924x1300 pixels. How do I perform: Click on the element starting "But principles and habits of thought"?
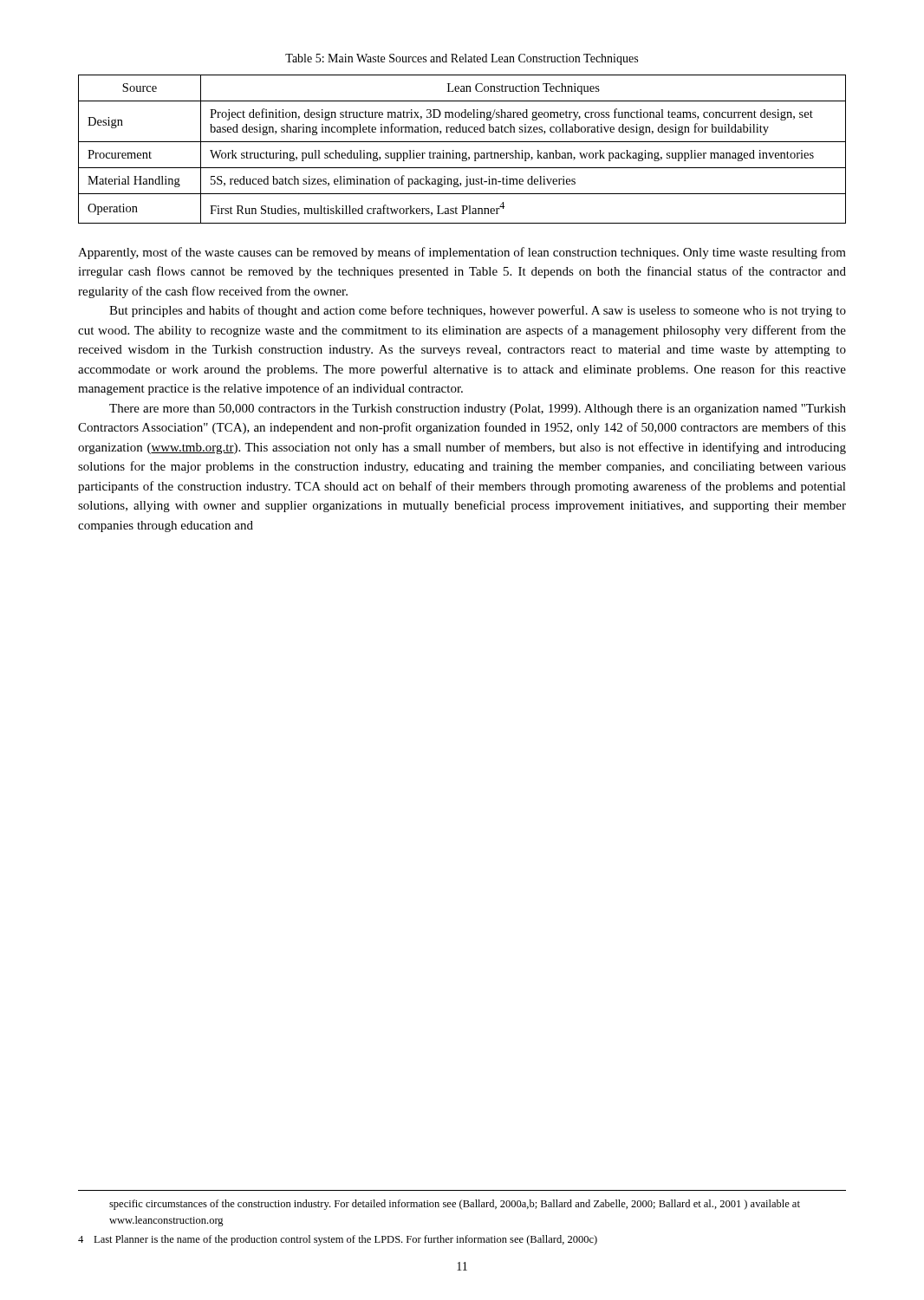click(x=462, y=350)
